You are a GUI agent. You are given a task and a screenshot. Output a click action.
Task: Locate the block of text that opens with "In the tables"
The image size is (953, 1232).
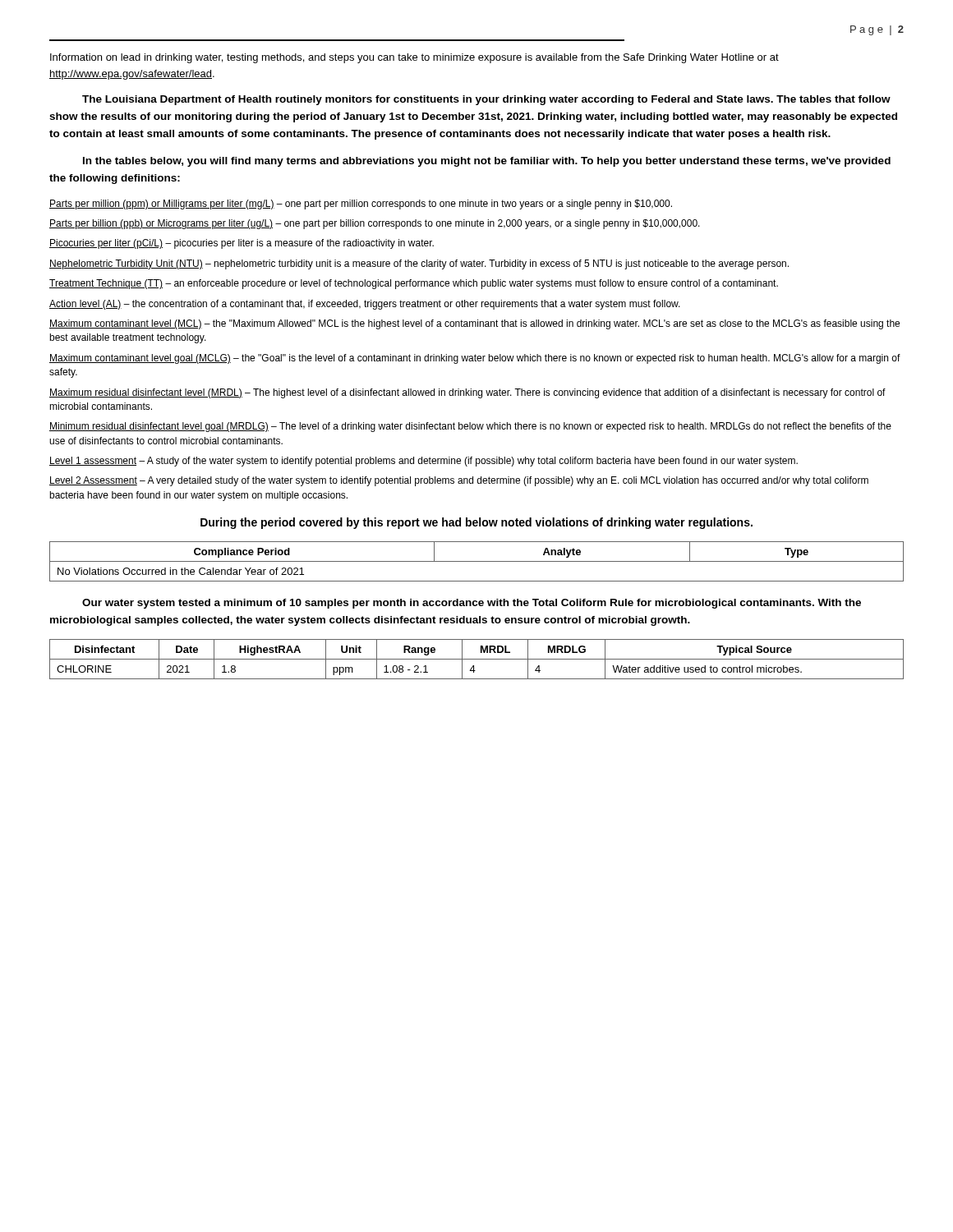point(470,169)
